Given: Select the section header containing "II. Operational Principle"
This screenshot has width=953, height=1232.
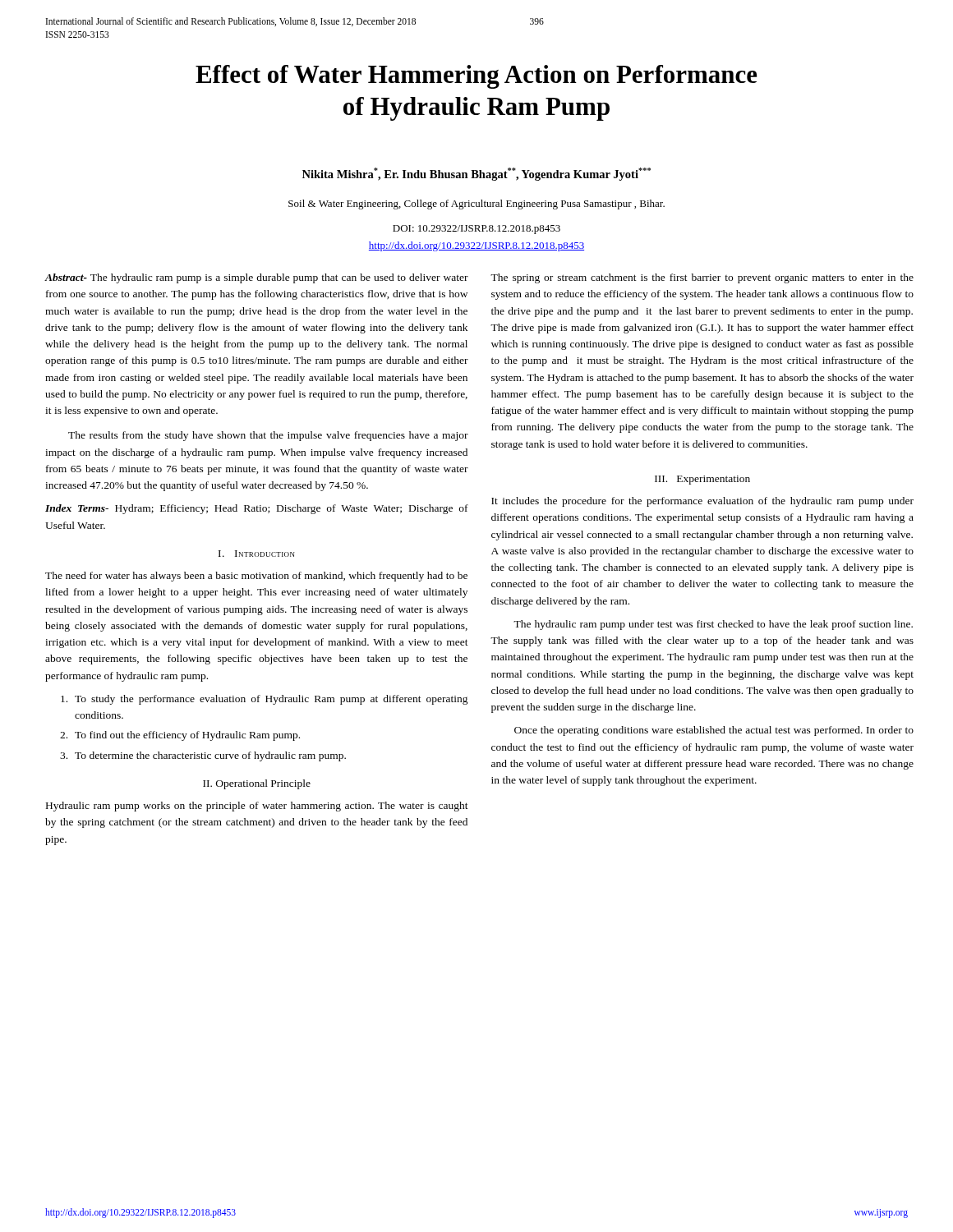Looking at the screenshot, I should coord(257,783).
